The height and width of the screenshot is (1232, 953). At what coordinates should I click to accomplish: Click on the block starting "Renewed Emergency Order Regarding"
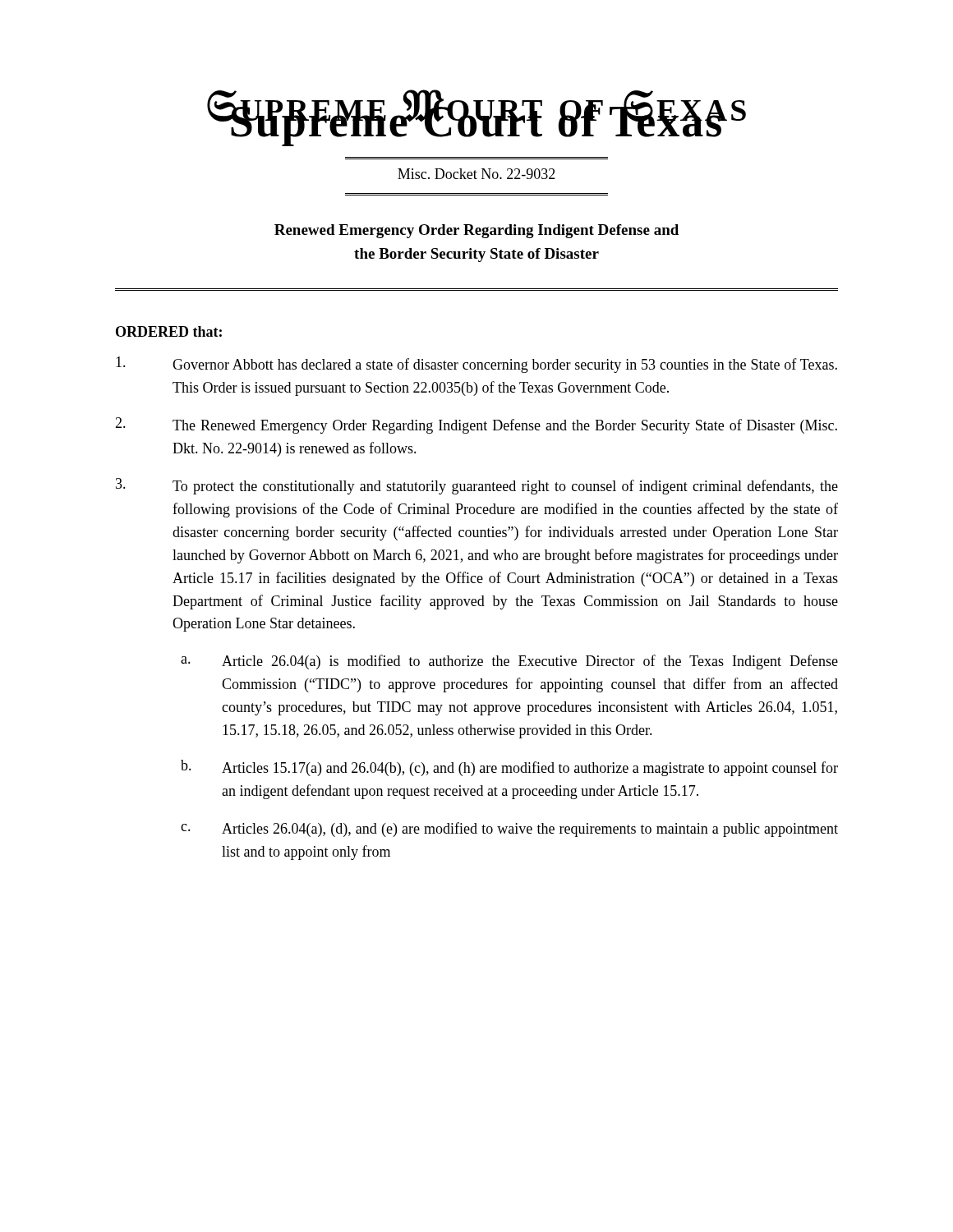pos(476,242)
